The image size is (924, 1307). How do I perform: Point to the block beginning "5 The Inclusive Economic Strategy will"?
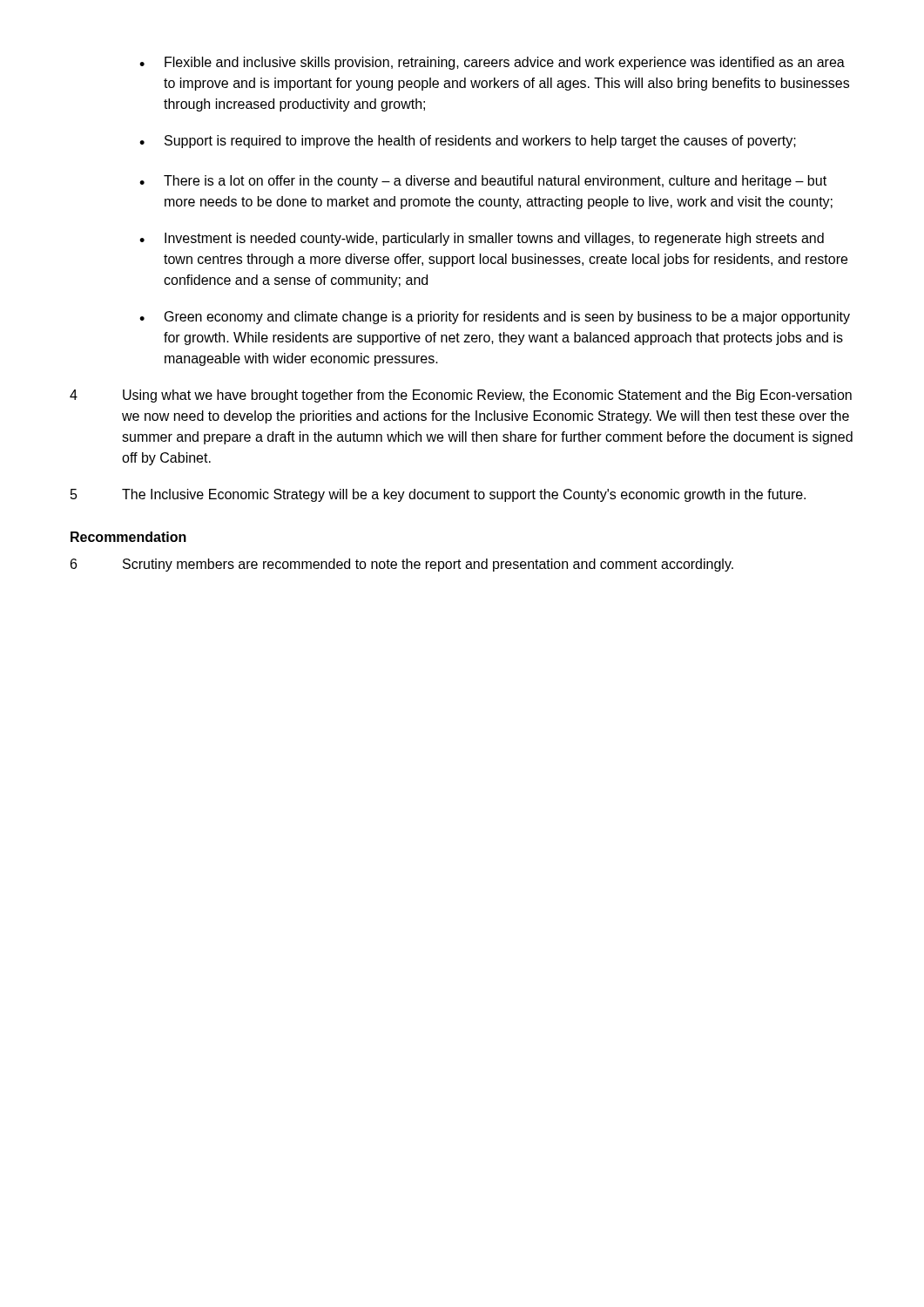click(x=462, y=495)
